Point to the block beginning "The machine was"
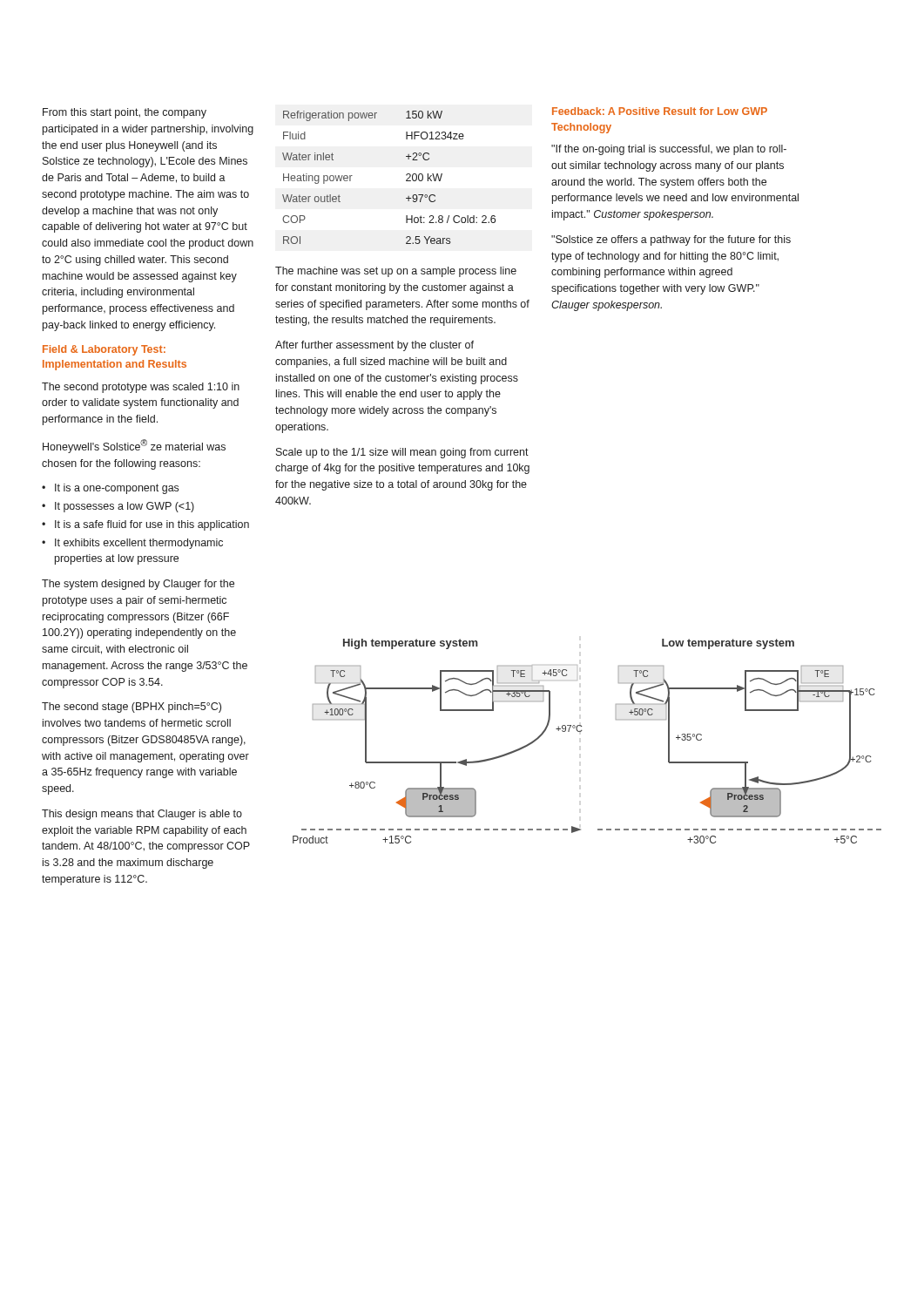924x1307 pixels. (404, 296)
